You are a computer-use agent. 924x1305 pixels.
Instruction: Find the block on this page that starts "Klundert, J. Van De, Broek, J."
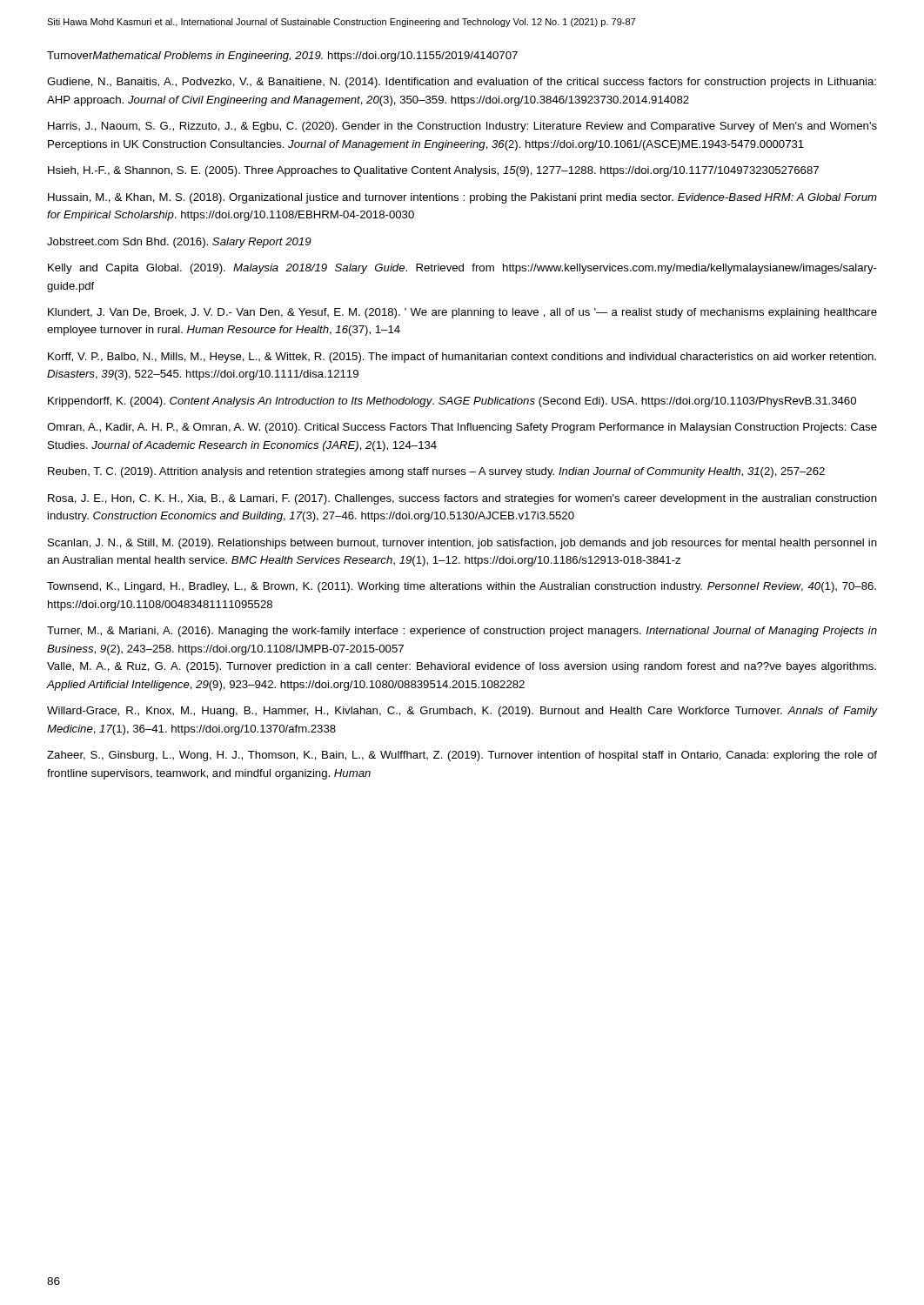tap(462, 321)
